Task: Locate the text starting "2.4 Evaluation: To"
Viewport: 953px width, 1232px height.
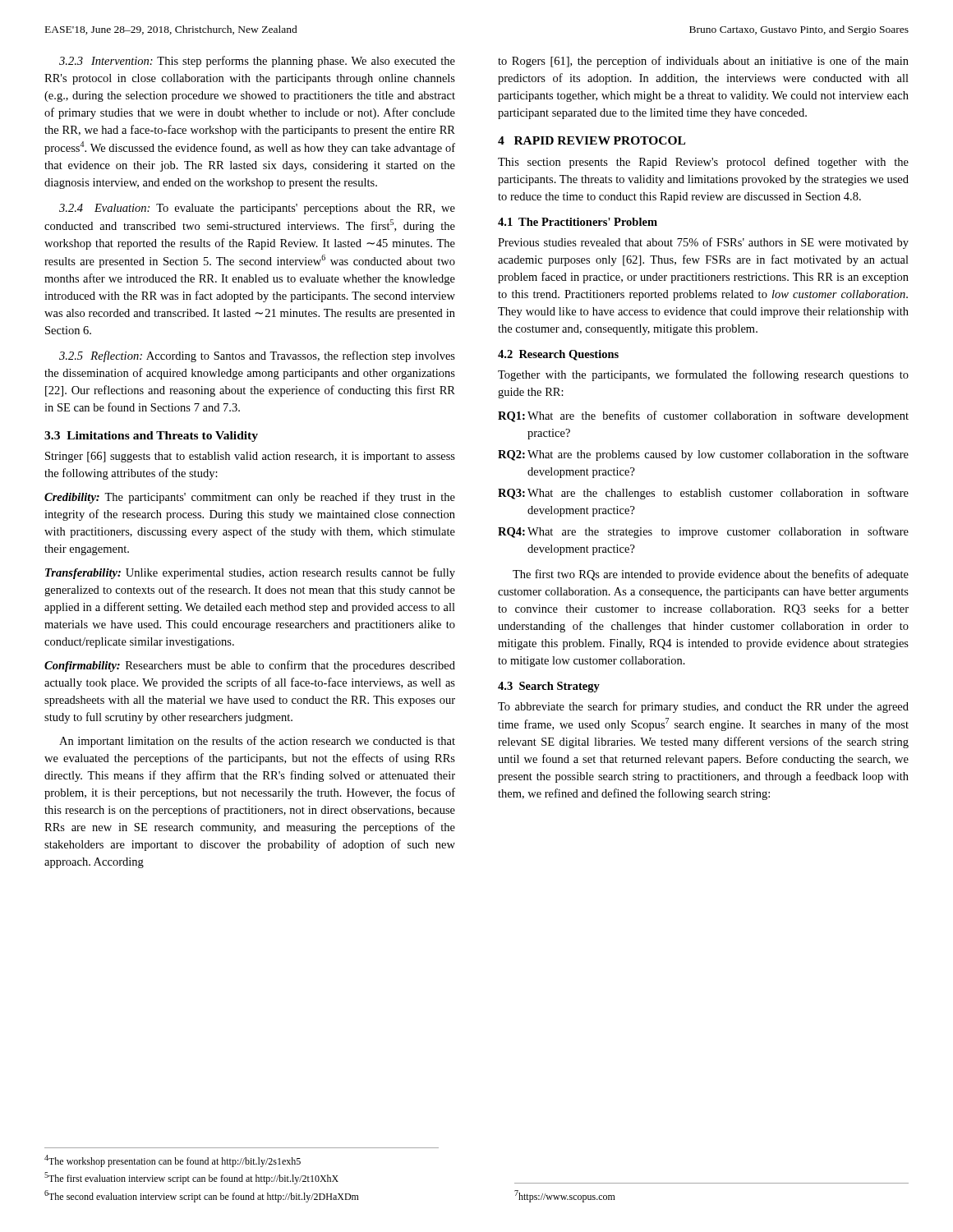Action: point(250,269)
